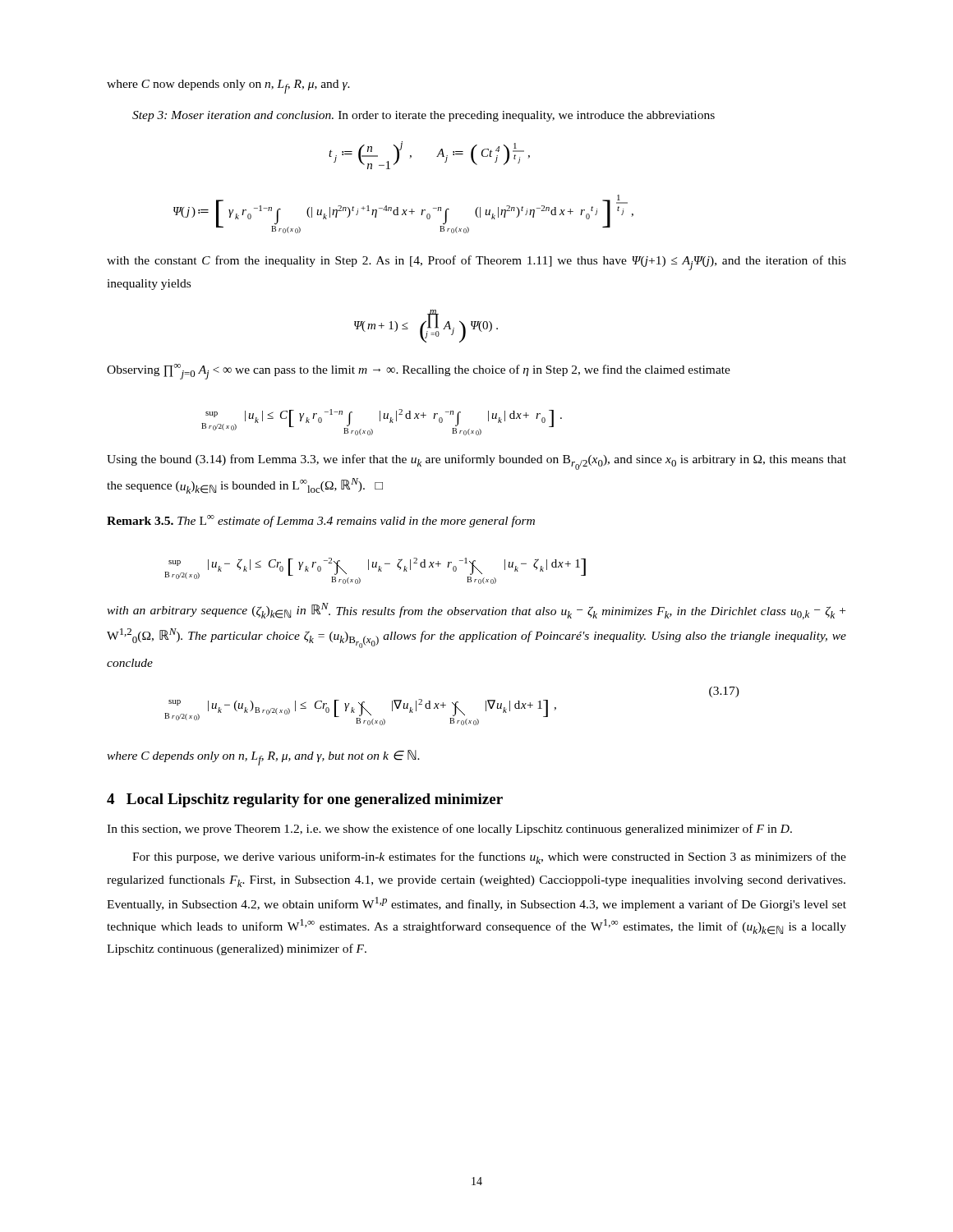
Task: Locate the block of text that opens with "Remark 3.5. The L∞"
Action: coord(476,520)
